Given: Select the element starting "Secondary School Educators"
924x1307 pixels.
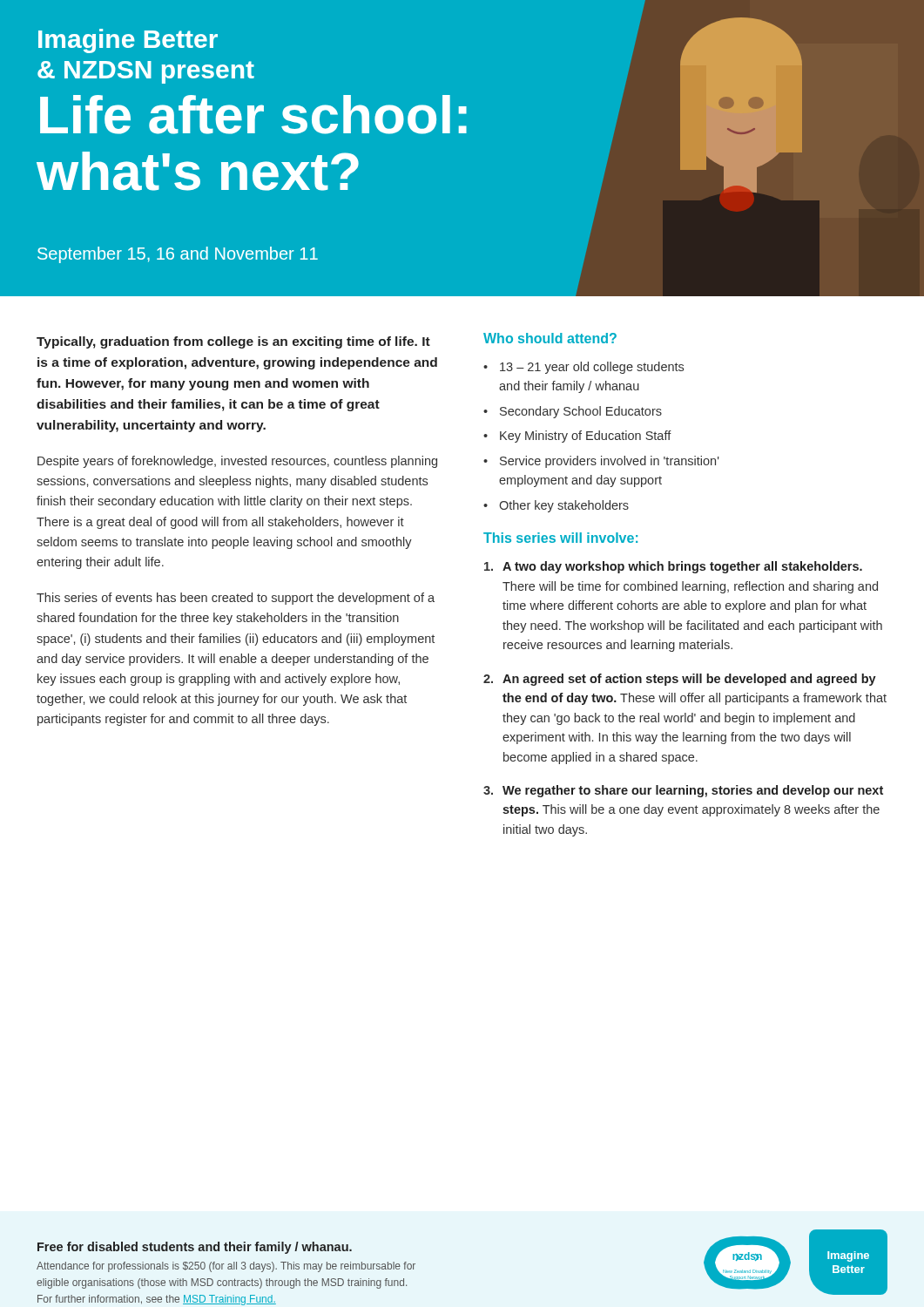Looking at the screenshot, I should coord(580,411).
